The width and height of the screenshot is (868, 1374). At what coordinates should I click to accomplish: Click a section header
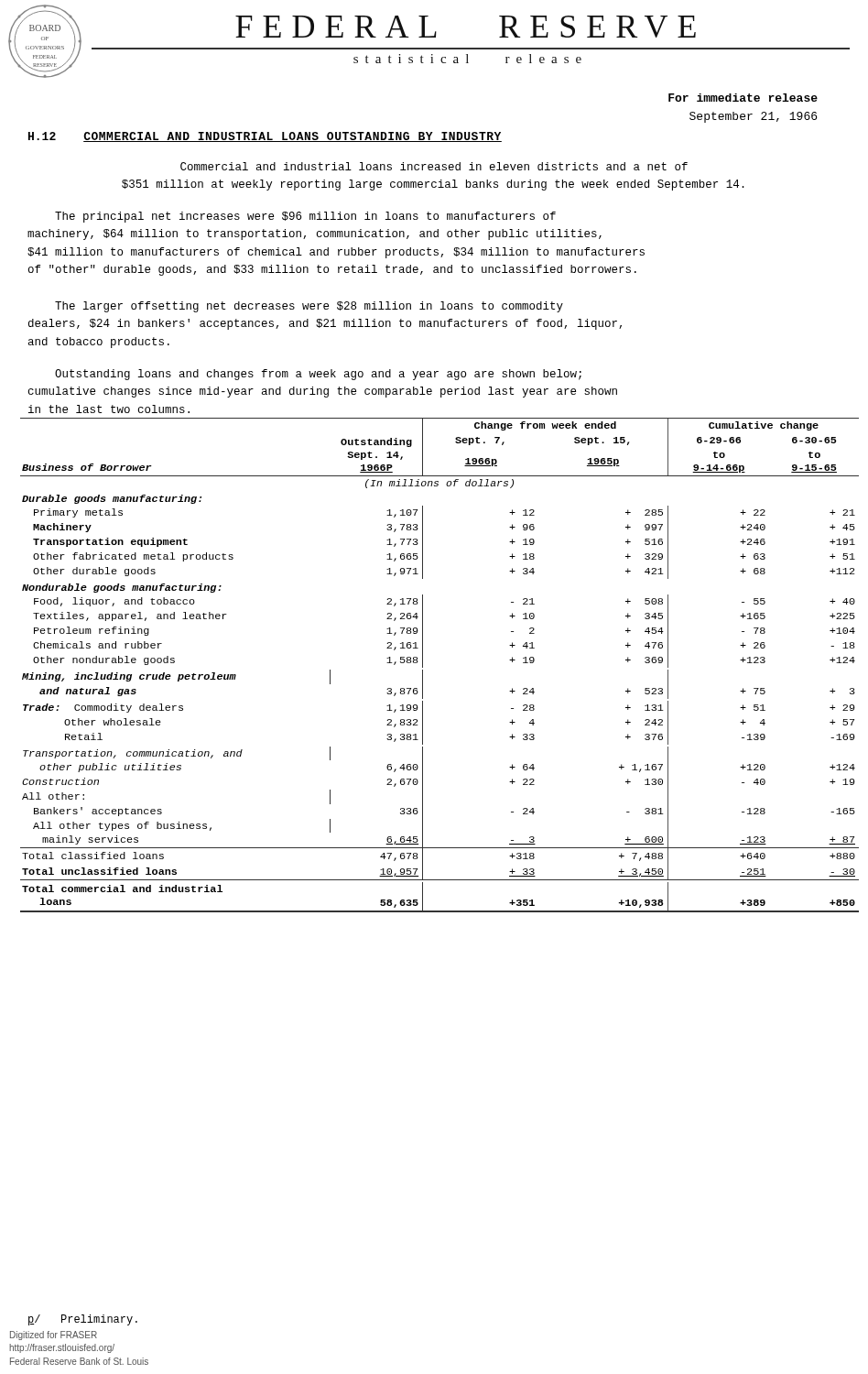[x=264, y=137]
